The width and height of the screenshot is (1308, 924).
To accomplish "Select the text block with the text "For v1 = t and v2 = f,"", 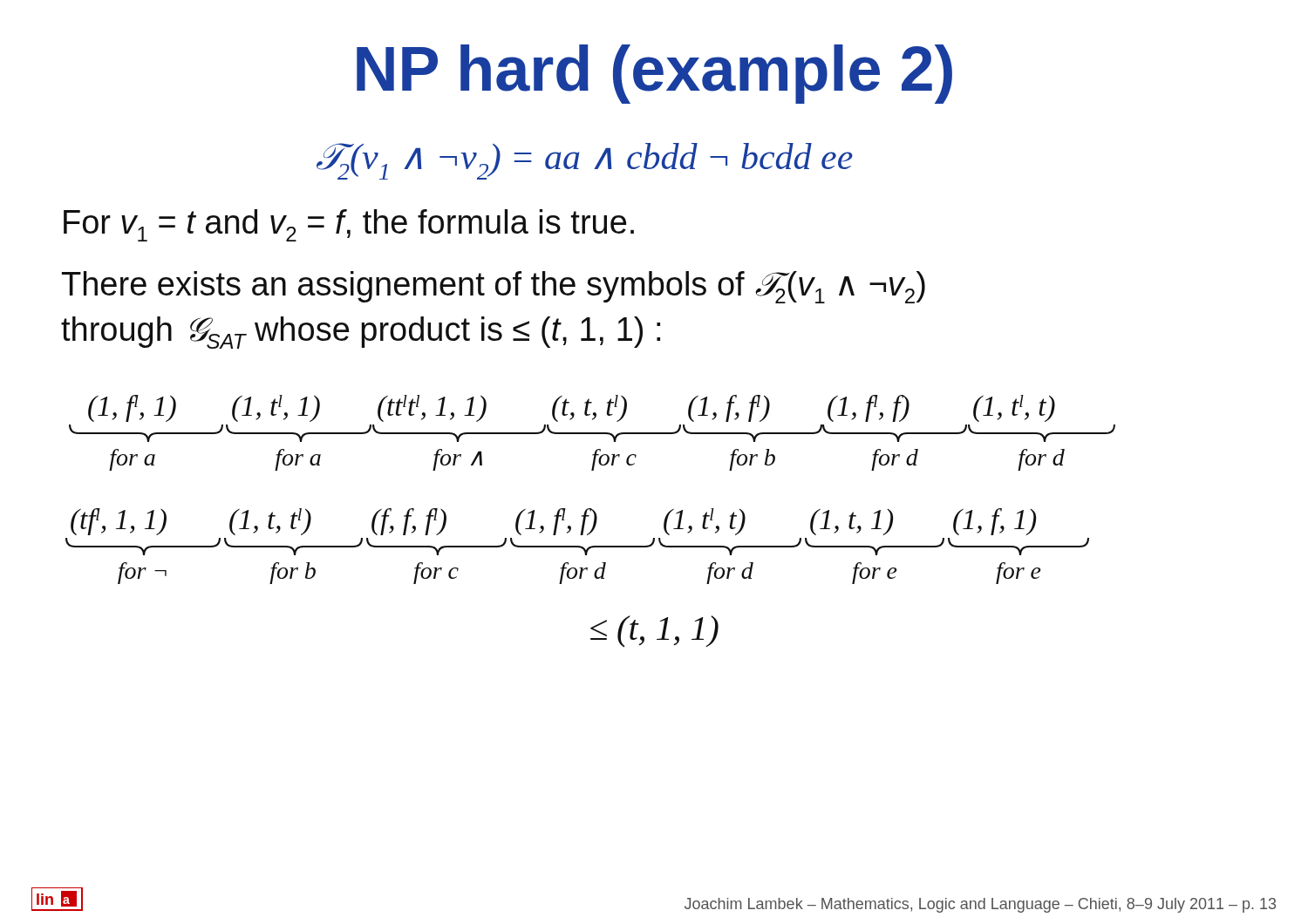I will (349, 225).
